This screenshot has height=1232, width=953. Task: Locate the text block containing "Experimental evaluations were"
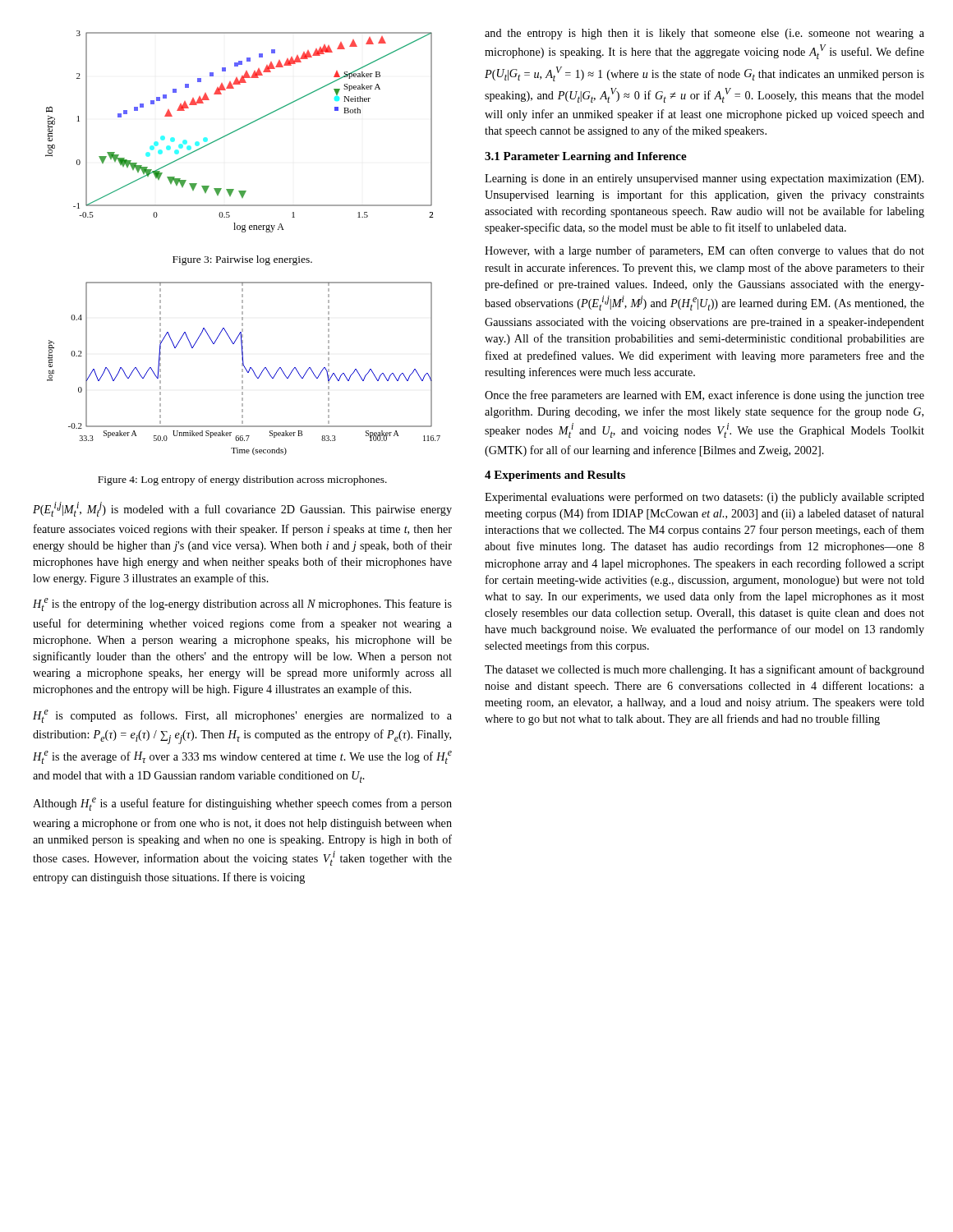pyautogui.click(x=704, y=608)
